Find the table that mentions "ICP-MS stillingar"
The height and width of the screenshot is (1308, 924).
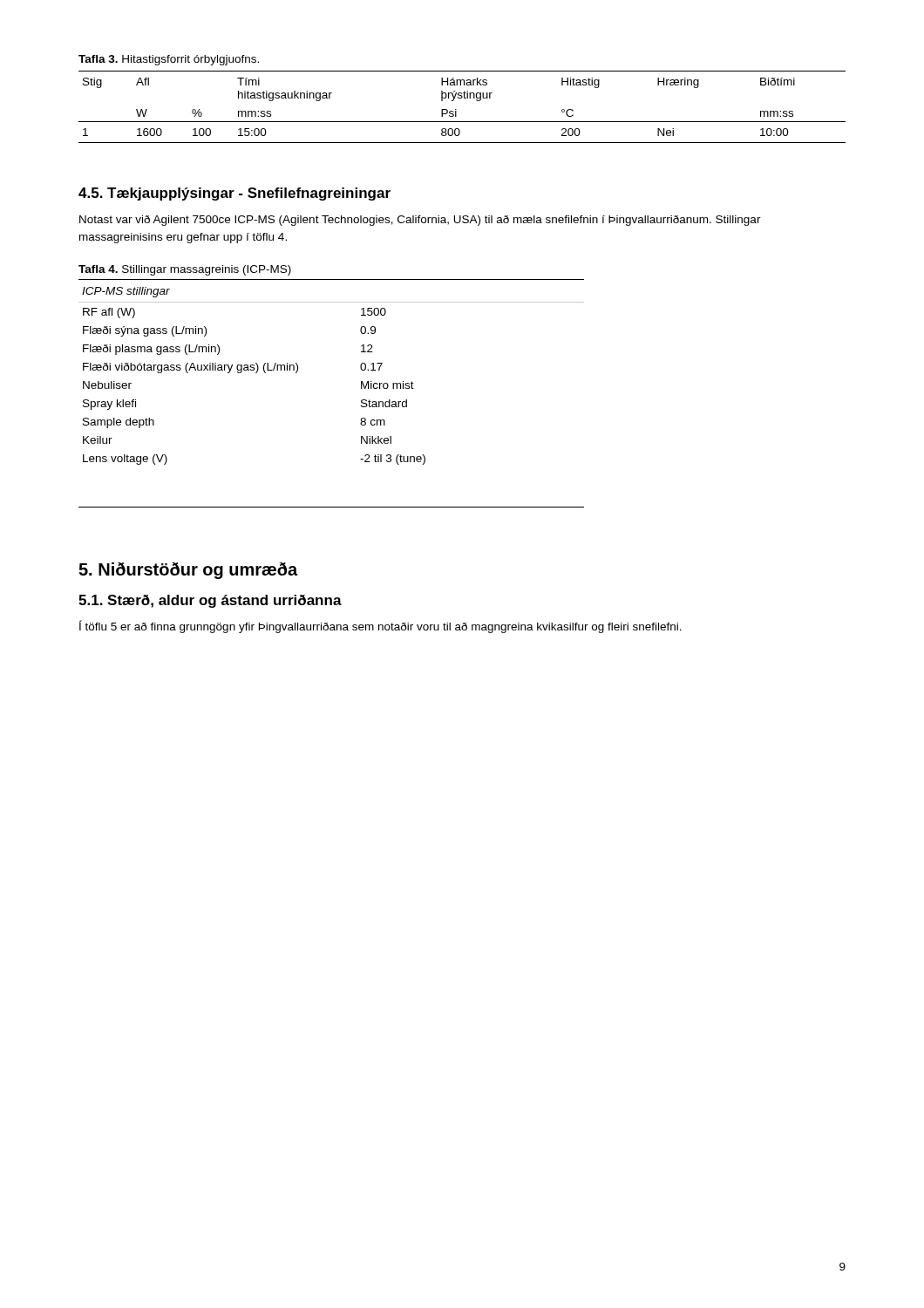coord(462,393)
